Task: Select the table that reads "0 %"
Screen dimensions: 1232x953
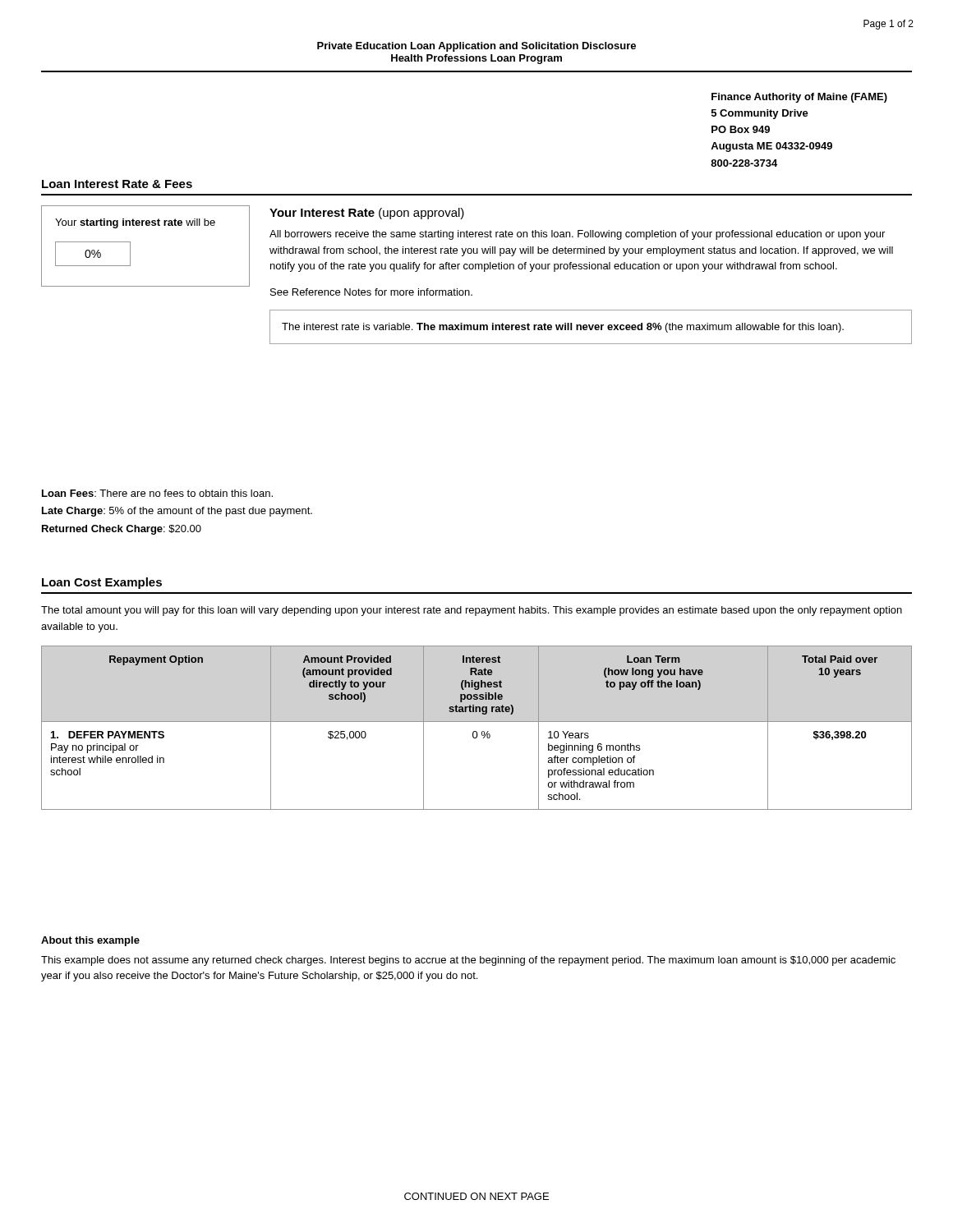Action: pyautogui.click(x=476, y=728)
